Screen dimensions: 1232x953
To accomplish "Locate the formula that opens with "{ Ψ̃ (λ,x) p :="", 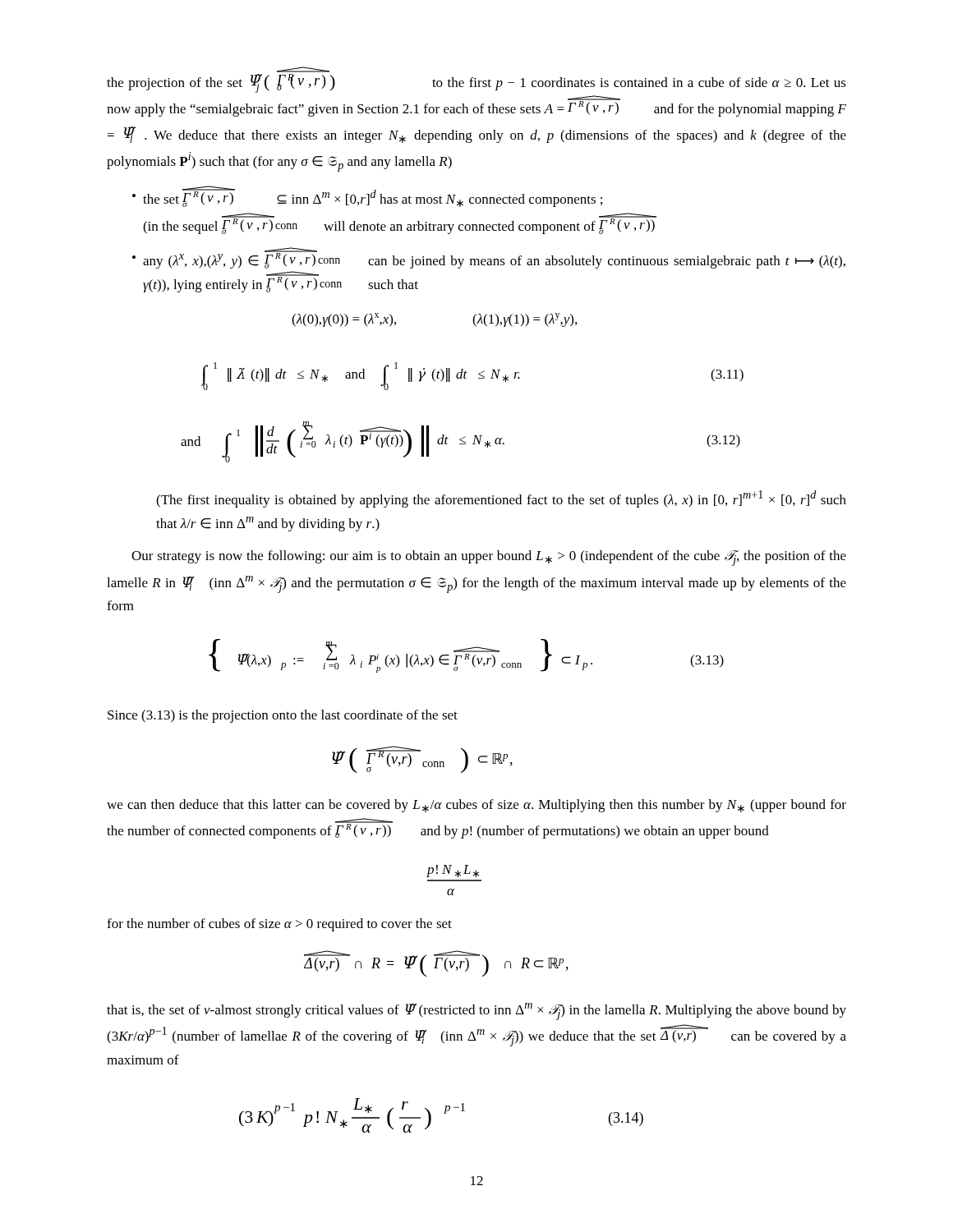I will pyautogui.click(x=476, y=658).
